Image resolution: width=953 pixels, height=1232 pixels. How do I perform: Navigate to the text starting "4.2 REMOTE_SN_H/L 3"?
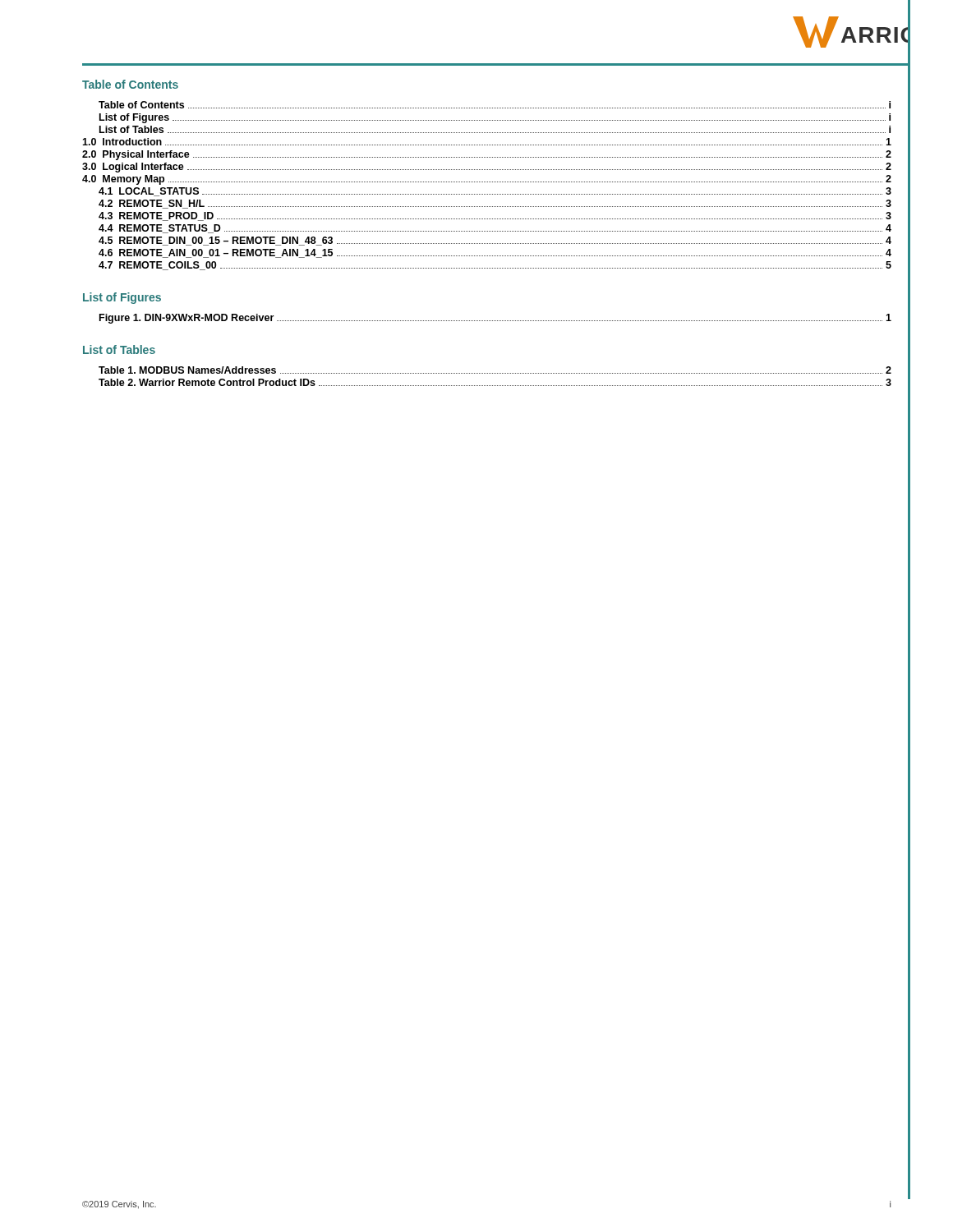487,204
